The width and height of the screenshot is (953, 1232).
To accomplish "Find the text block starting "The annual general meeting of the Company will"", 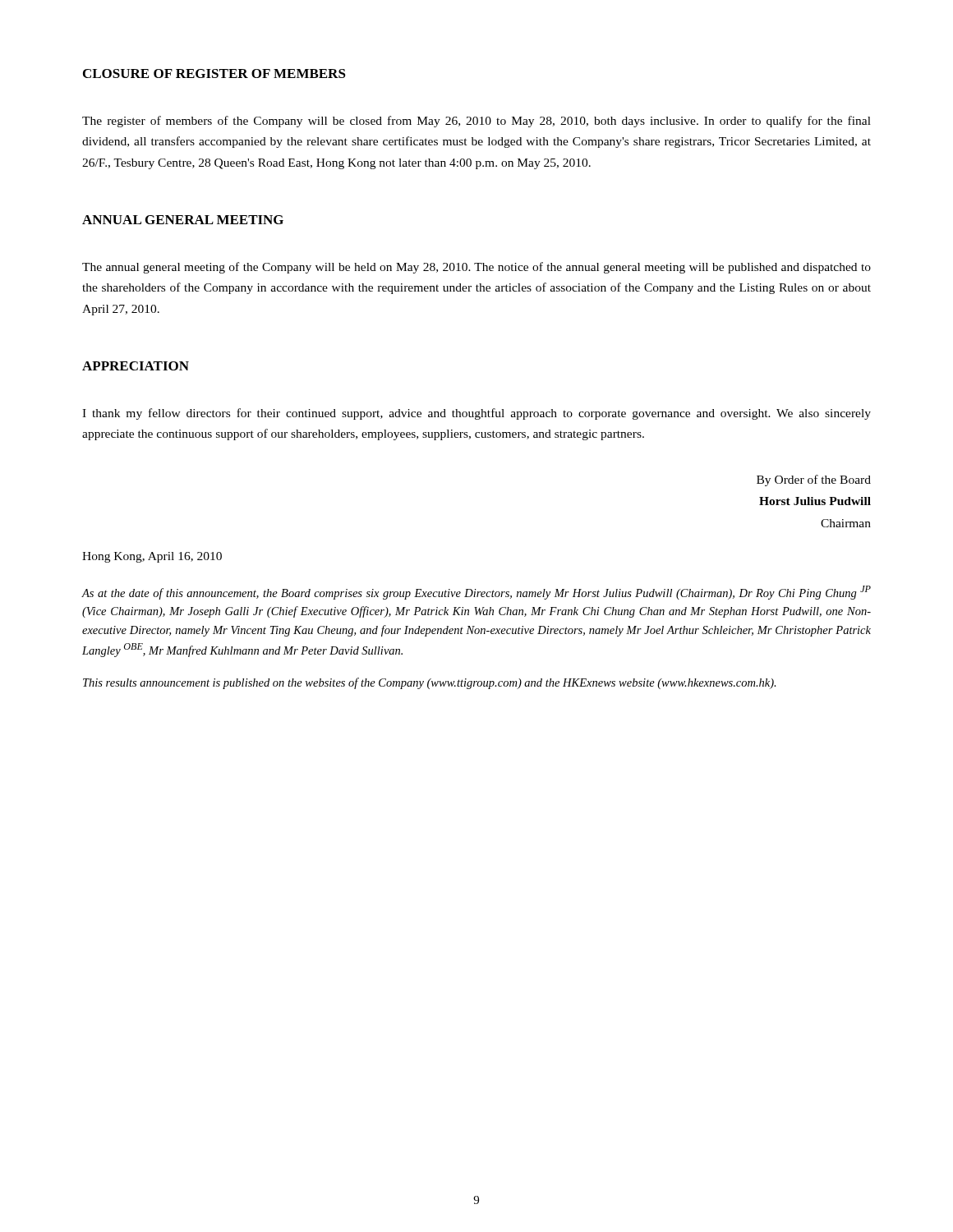I will pyautogui.click(x=476, y=287).
